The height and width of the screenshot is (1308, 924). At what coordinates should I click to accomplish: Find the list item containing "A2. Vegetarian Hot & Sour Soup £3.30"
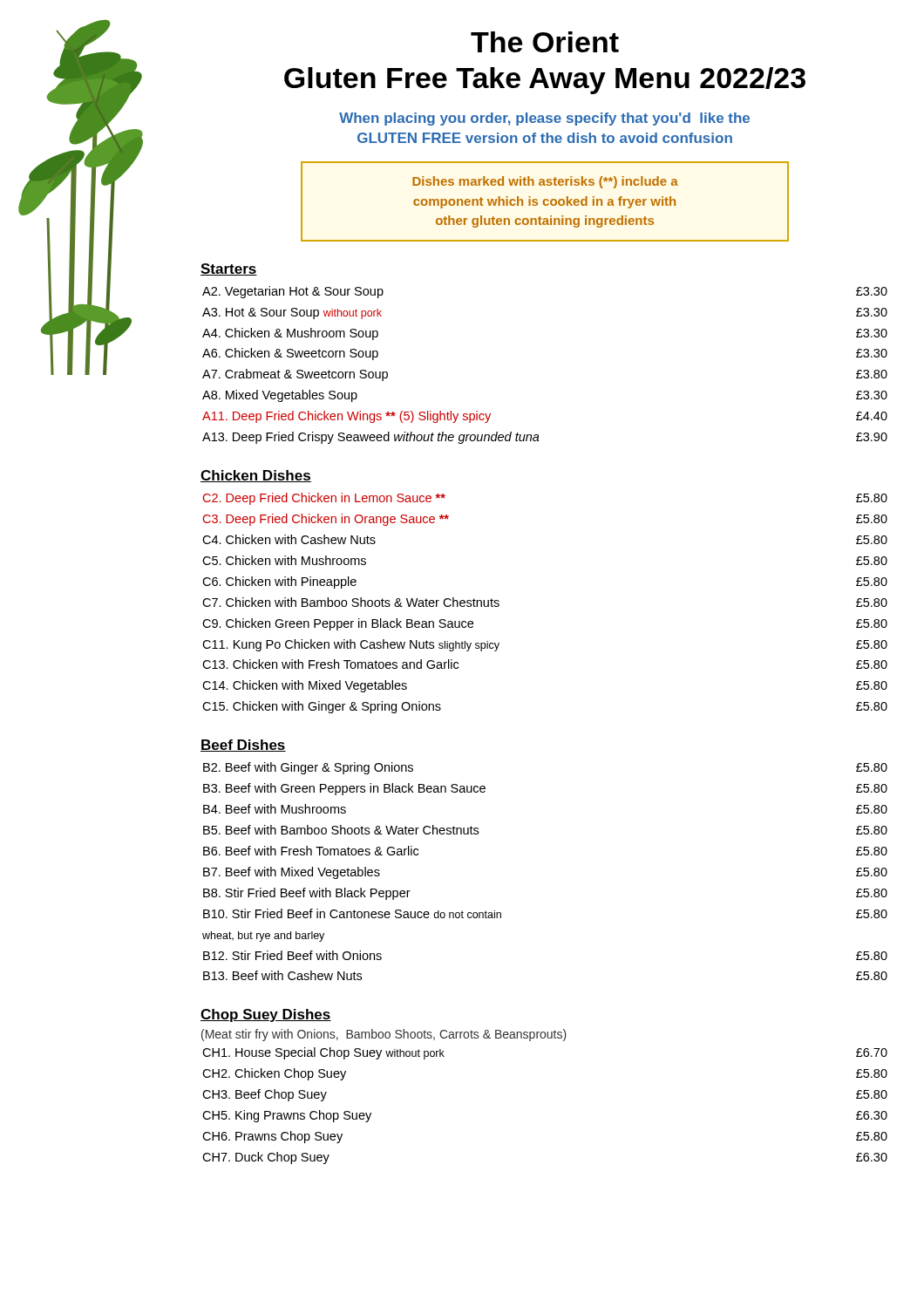point(293,292)
